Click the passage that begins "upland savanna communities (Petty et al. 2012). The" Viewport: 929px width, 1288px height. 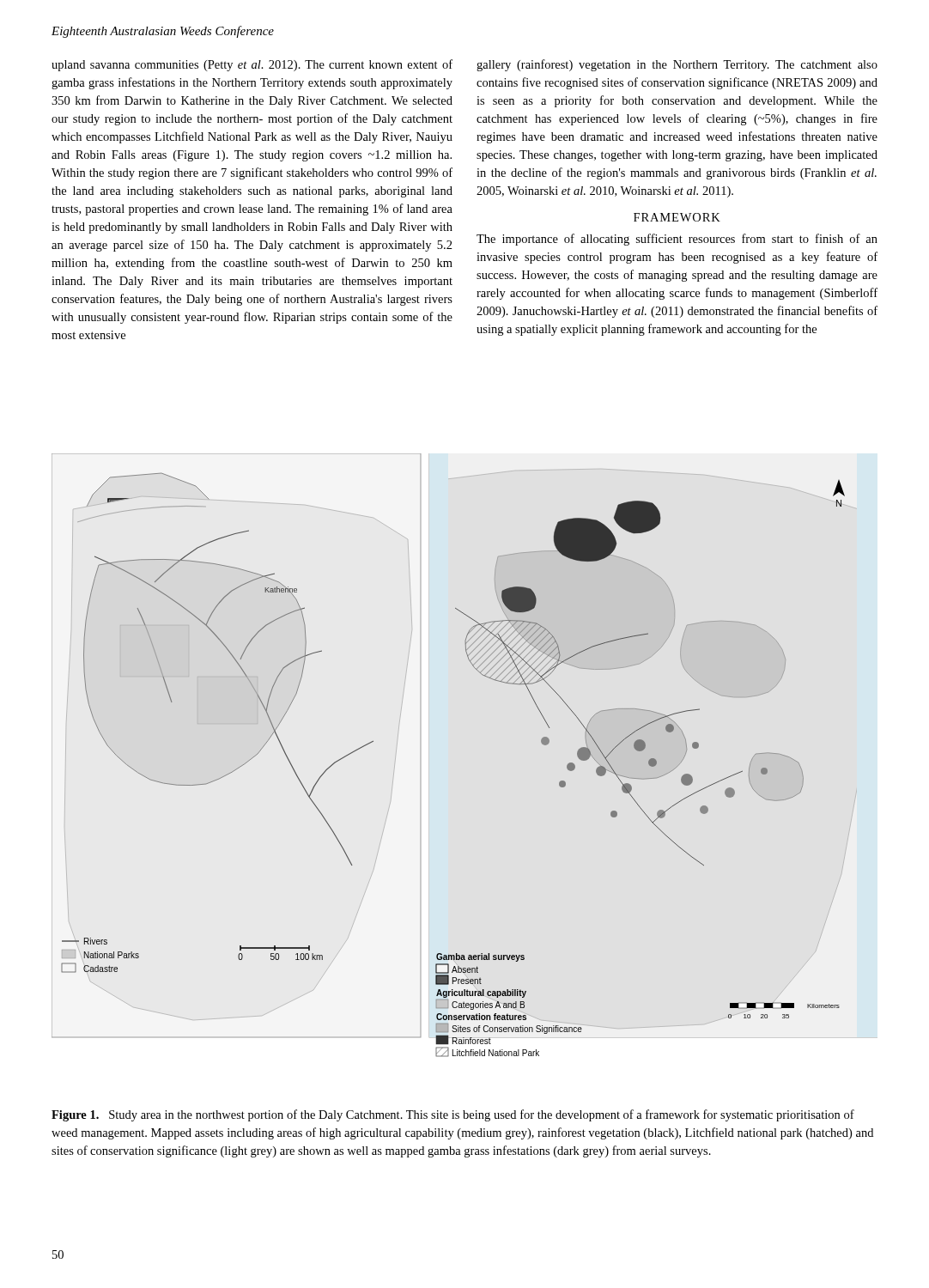[252, 200]
